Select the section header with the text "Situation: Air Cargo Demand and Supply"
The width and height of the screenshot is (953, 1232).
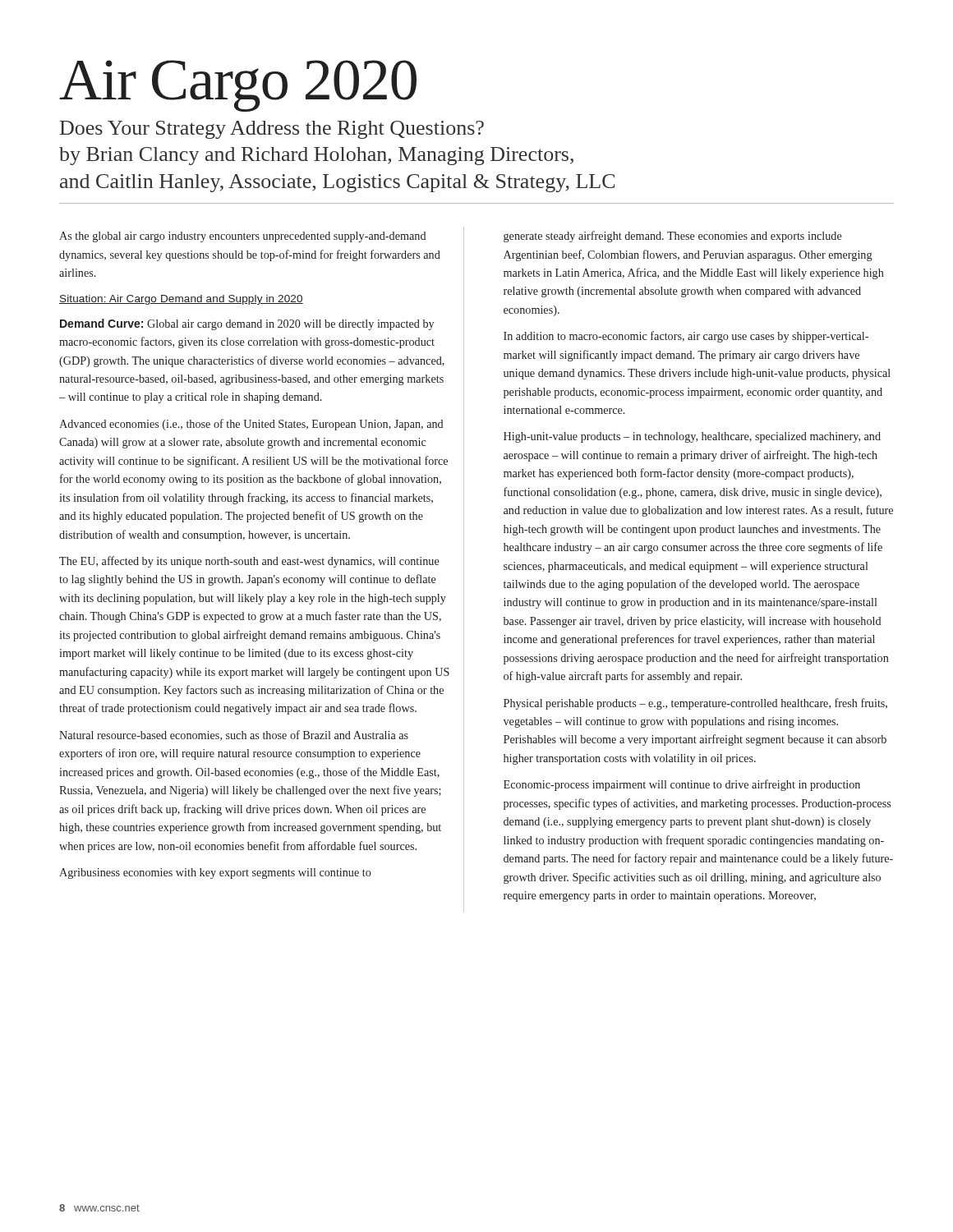[254, 299]
